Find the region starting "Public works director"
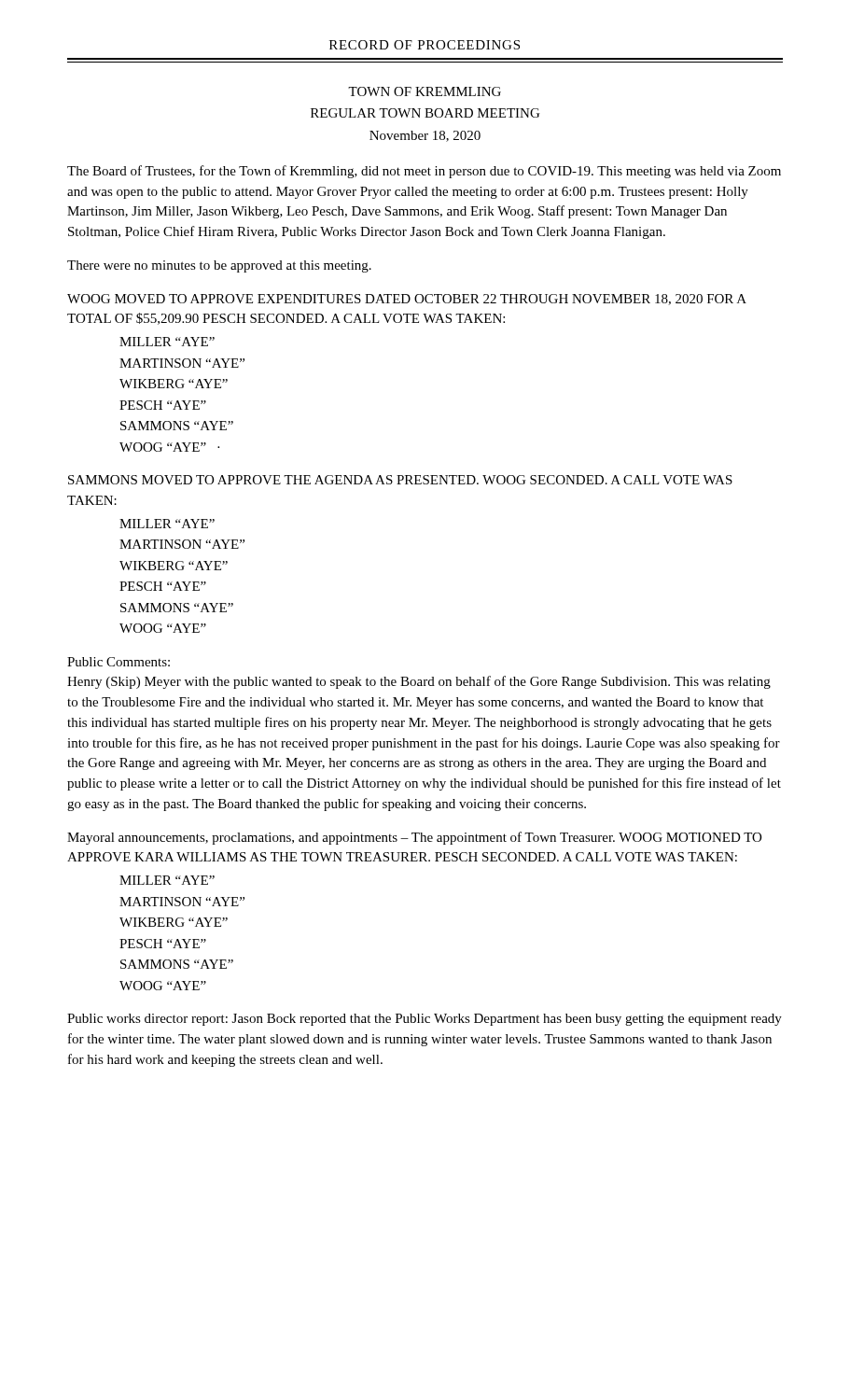 [424, 1039]
